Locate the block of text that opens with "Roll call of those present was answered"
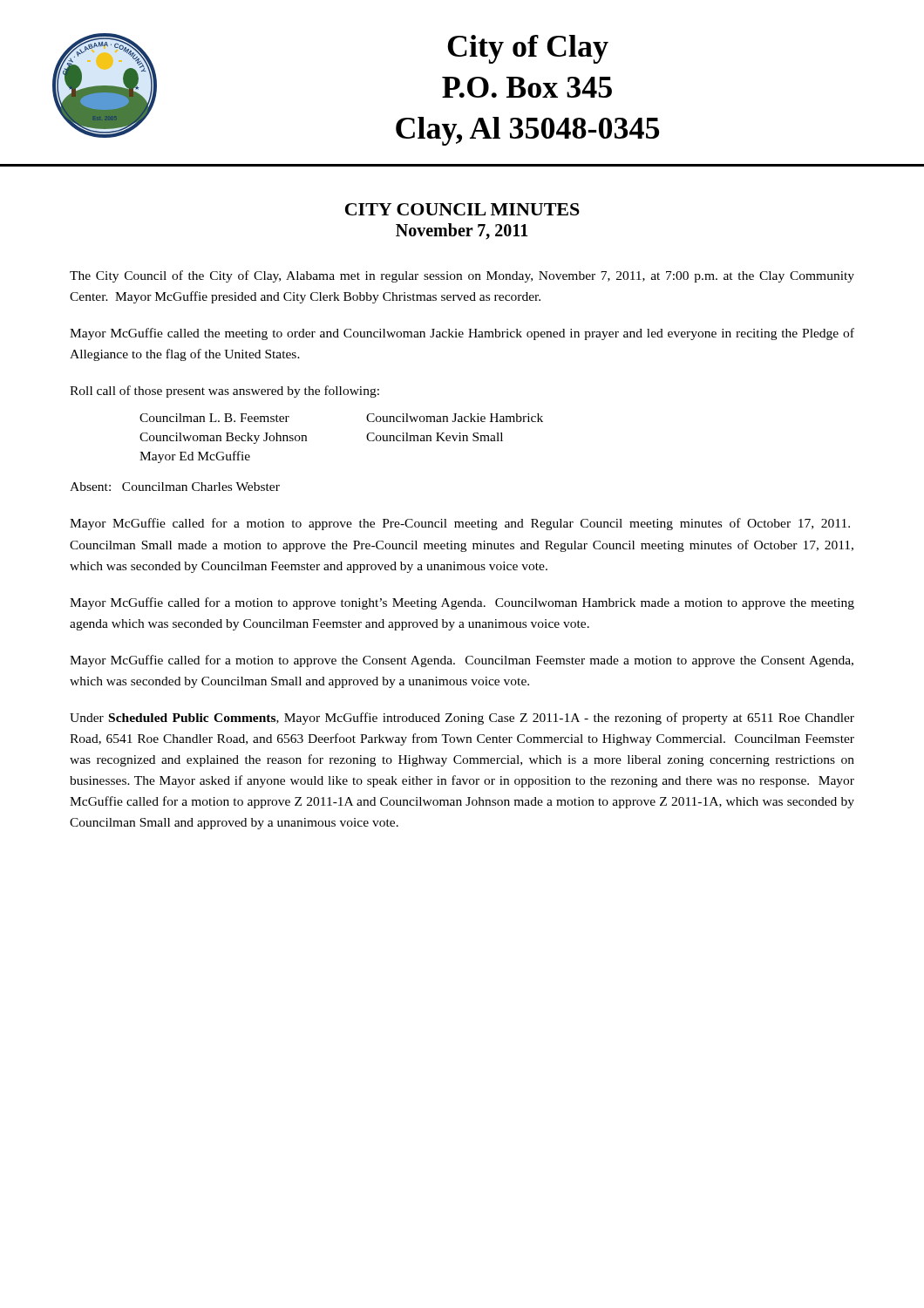924x1308 pixels. click(225, 391)
